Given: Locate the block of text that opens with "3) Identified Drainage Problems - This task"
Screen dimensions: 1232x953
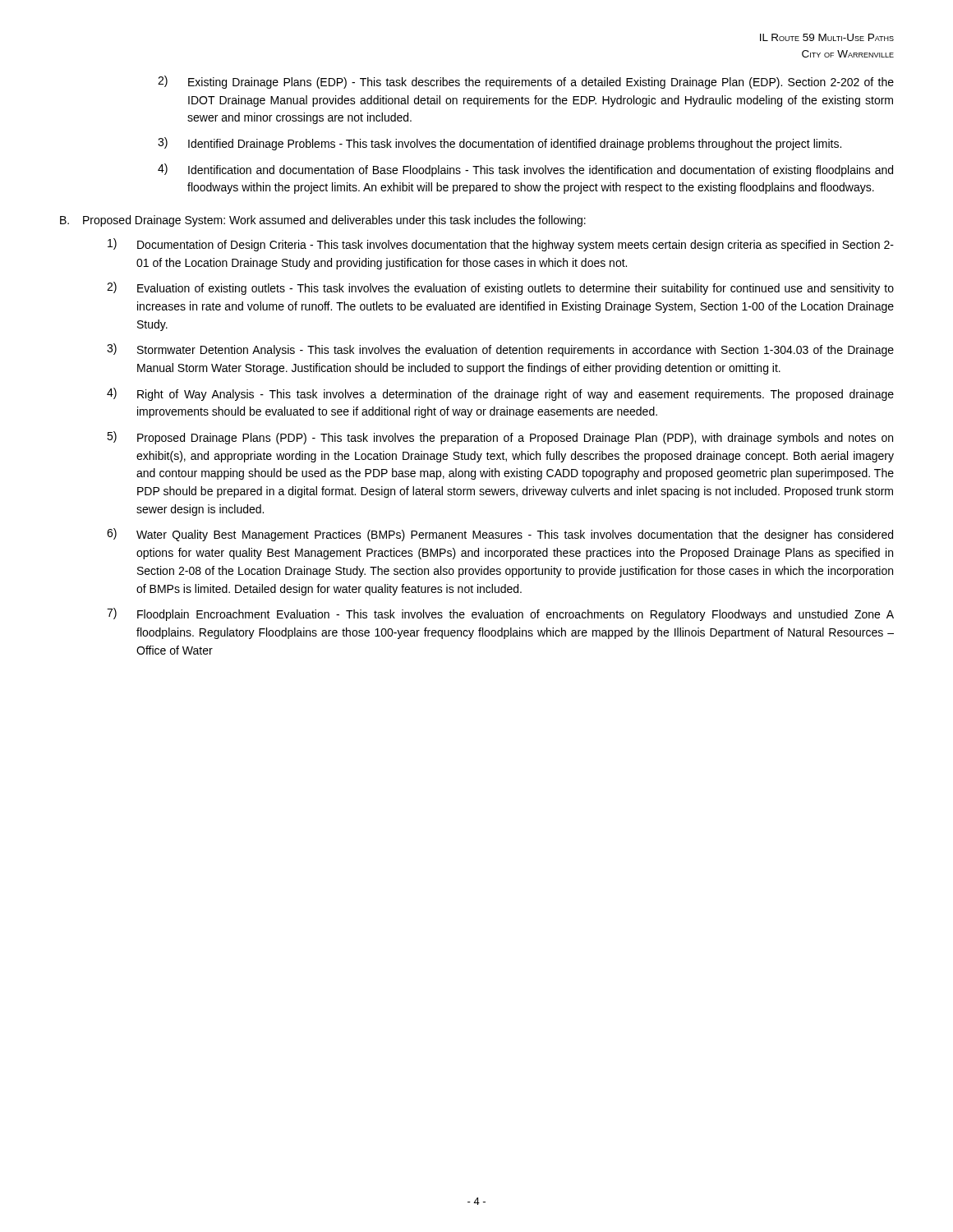Looking at the screenshot, I should coord(526,144).
